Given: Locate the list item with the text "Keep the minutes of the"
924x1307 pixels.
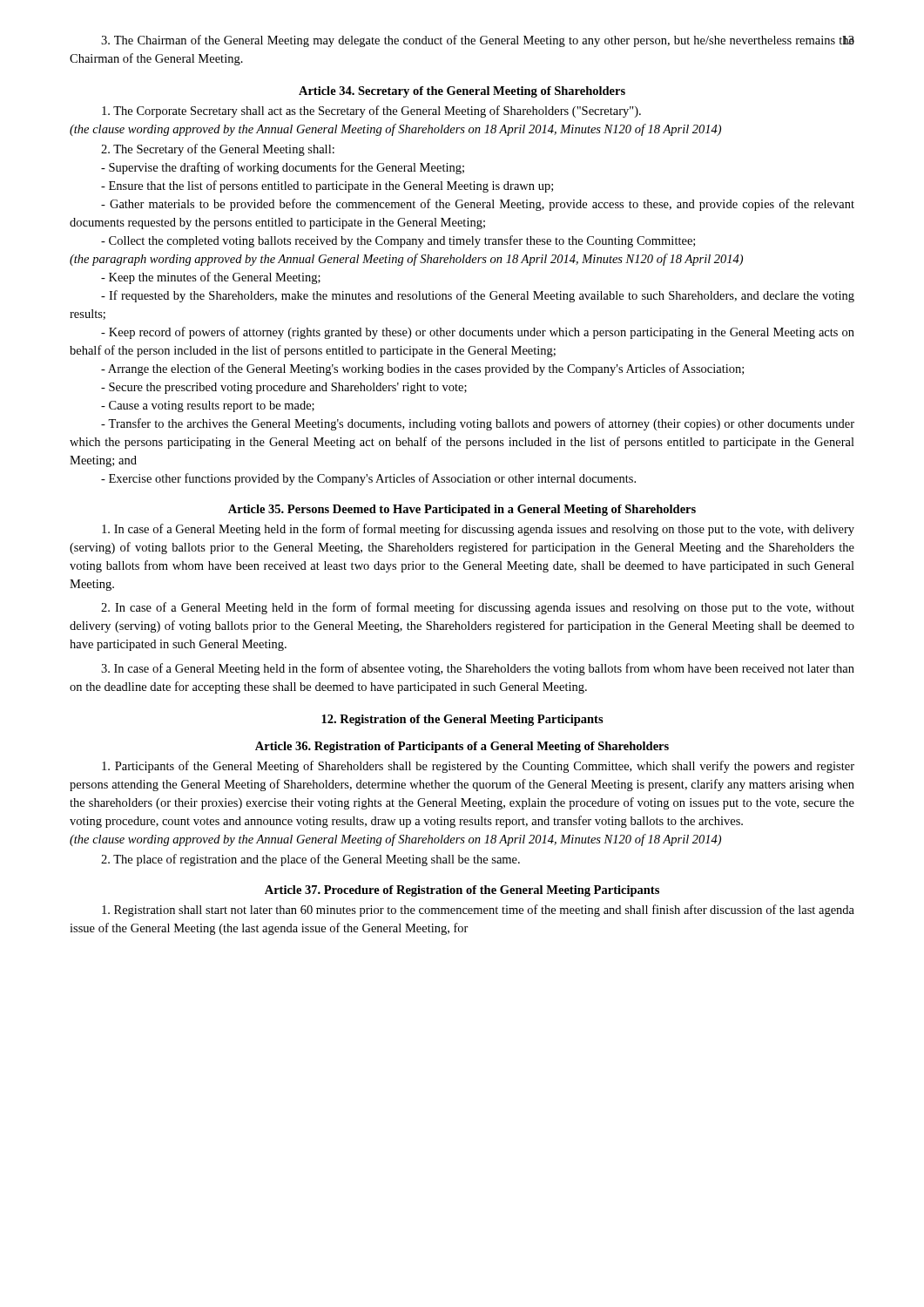Looking at the screenshot, I should point(211,278).
